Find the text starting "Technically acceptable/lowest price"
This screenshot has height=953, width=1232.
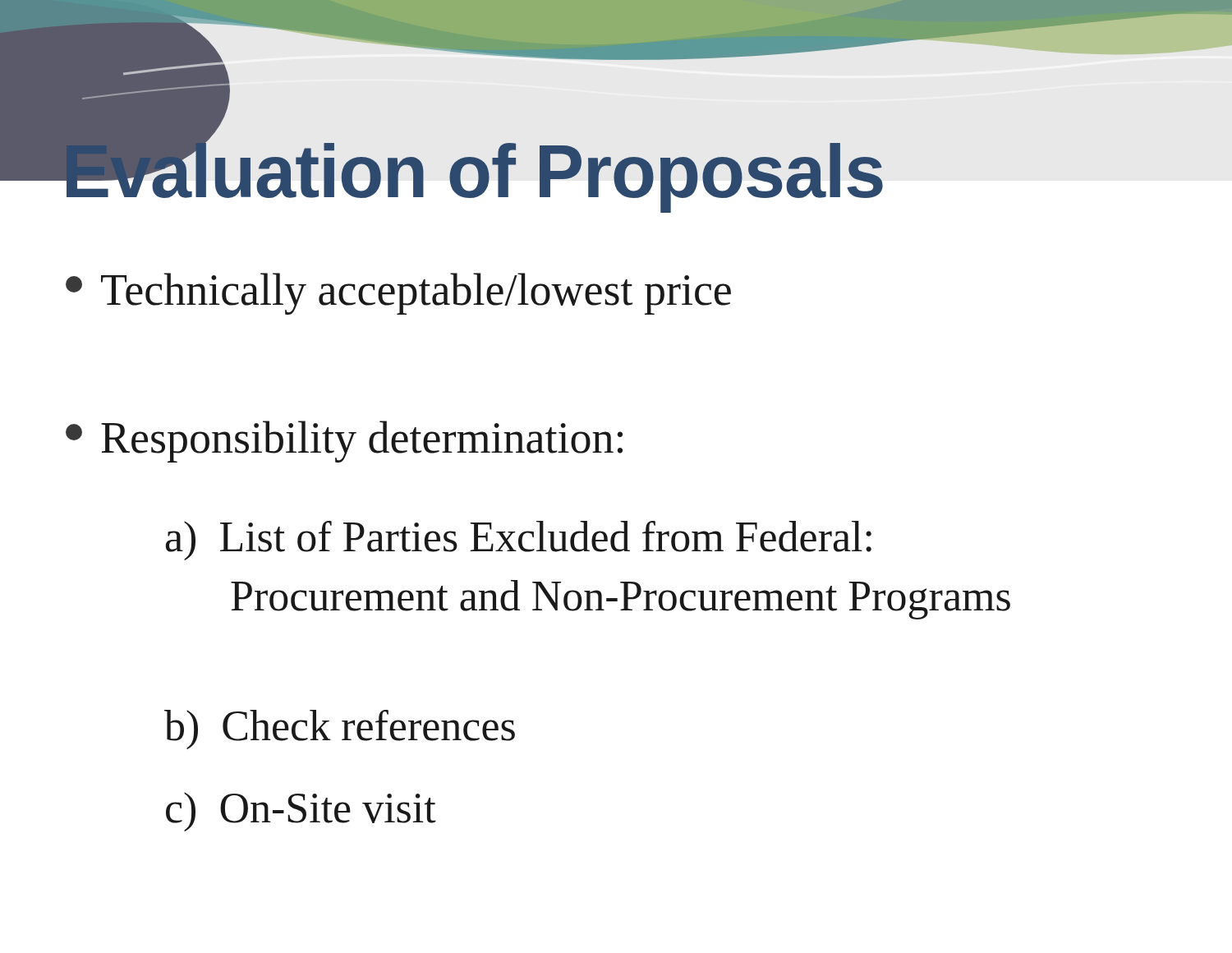click(399, 291)
